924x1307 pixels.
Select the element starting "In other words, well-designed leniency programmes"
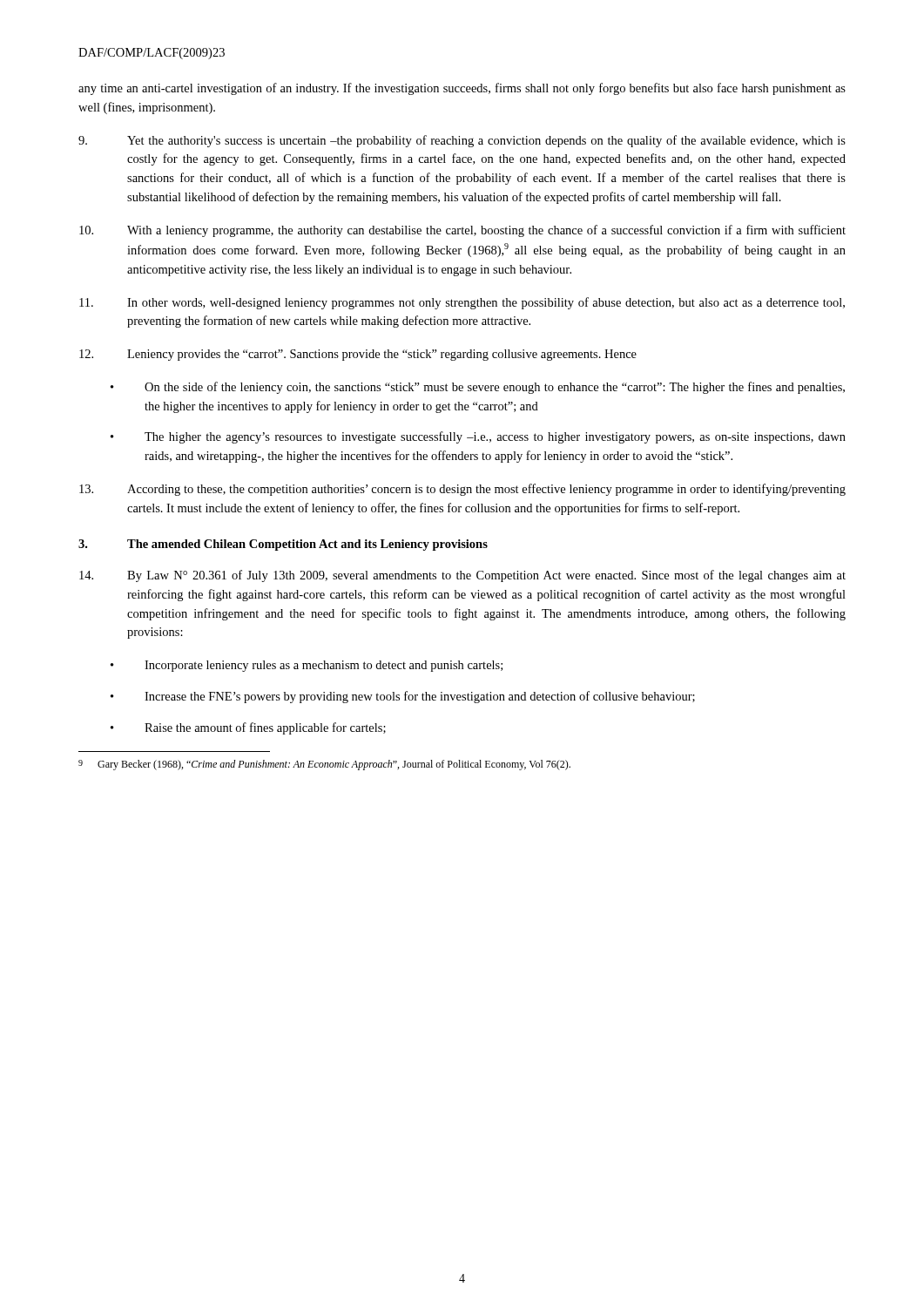[462, 312]
